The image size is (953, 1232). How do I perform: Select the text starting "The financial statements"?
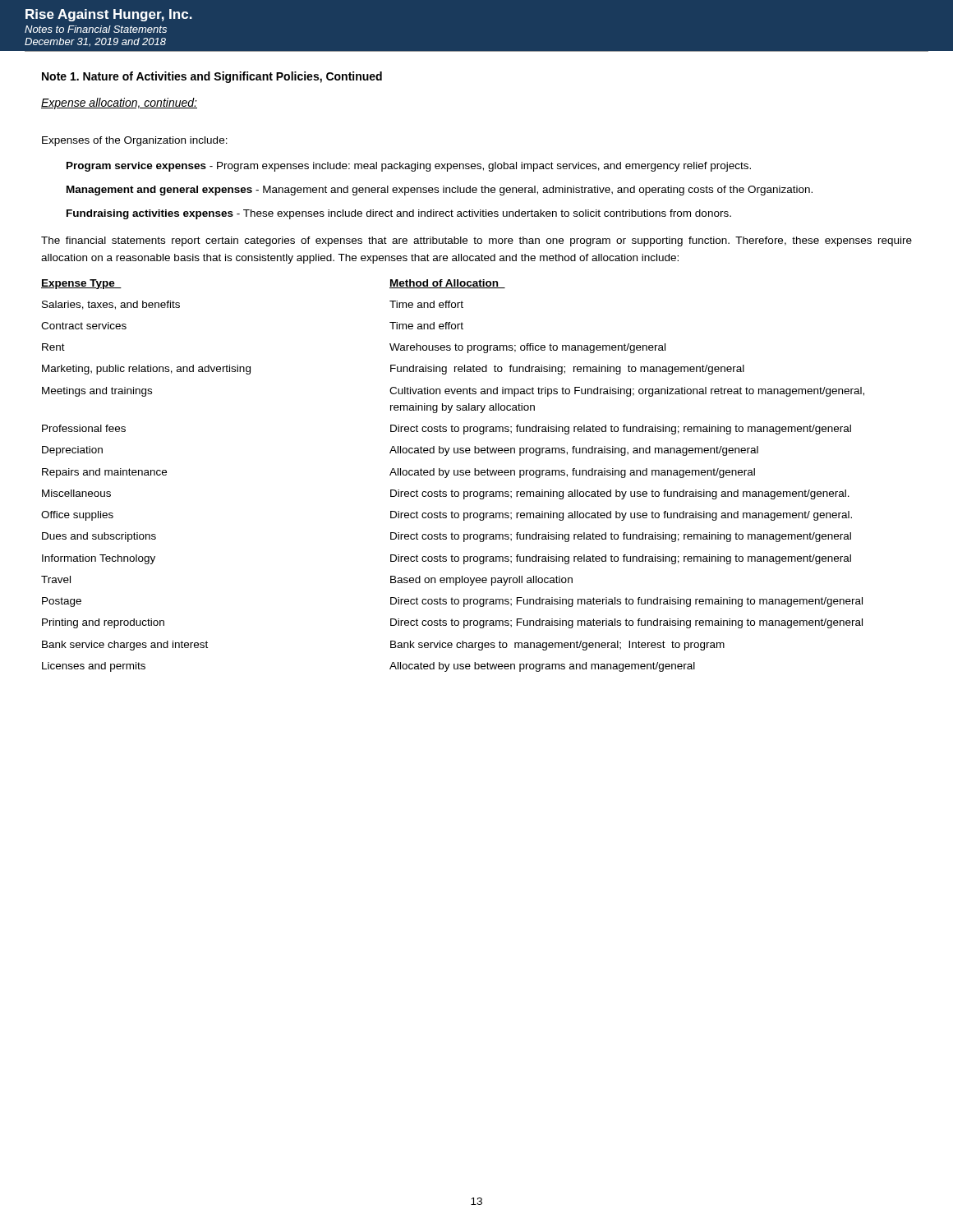coord(476,249)
